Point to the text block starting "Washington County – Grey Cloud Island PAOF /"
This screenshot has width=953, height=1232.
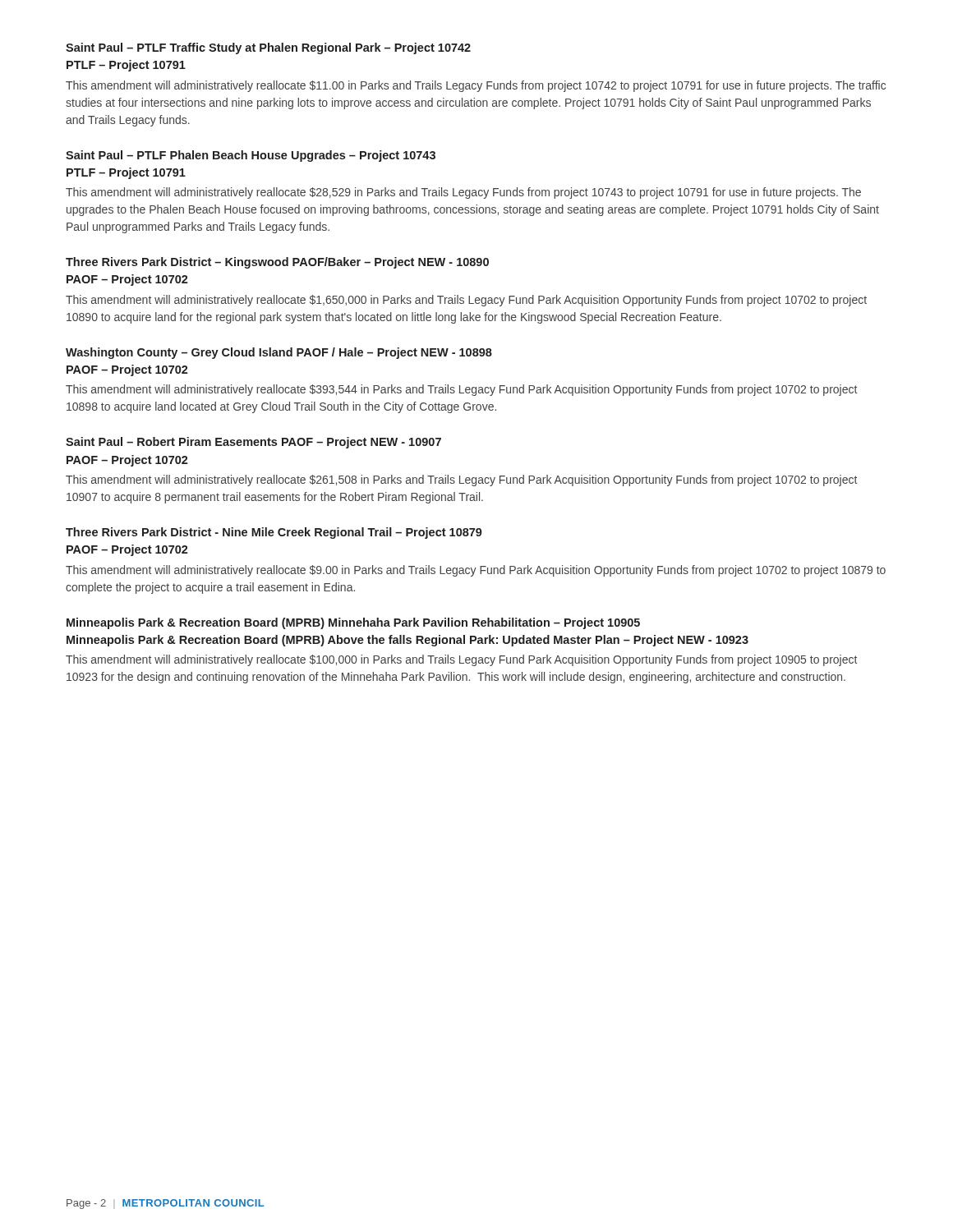(476, 361)
